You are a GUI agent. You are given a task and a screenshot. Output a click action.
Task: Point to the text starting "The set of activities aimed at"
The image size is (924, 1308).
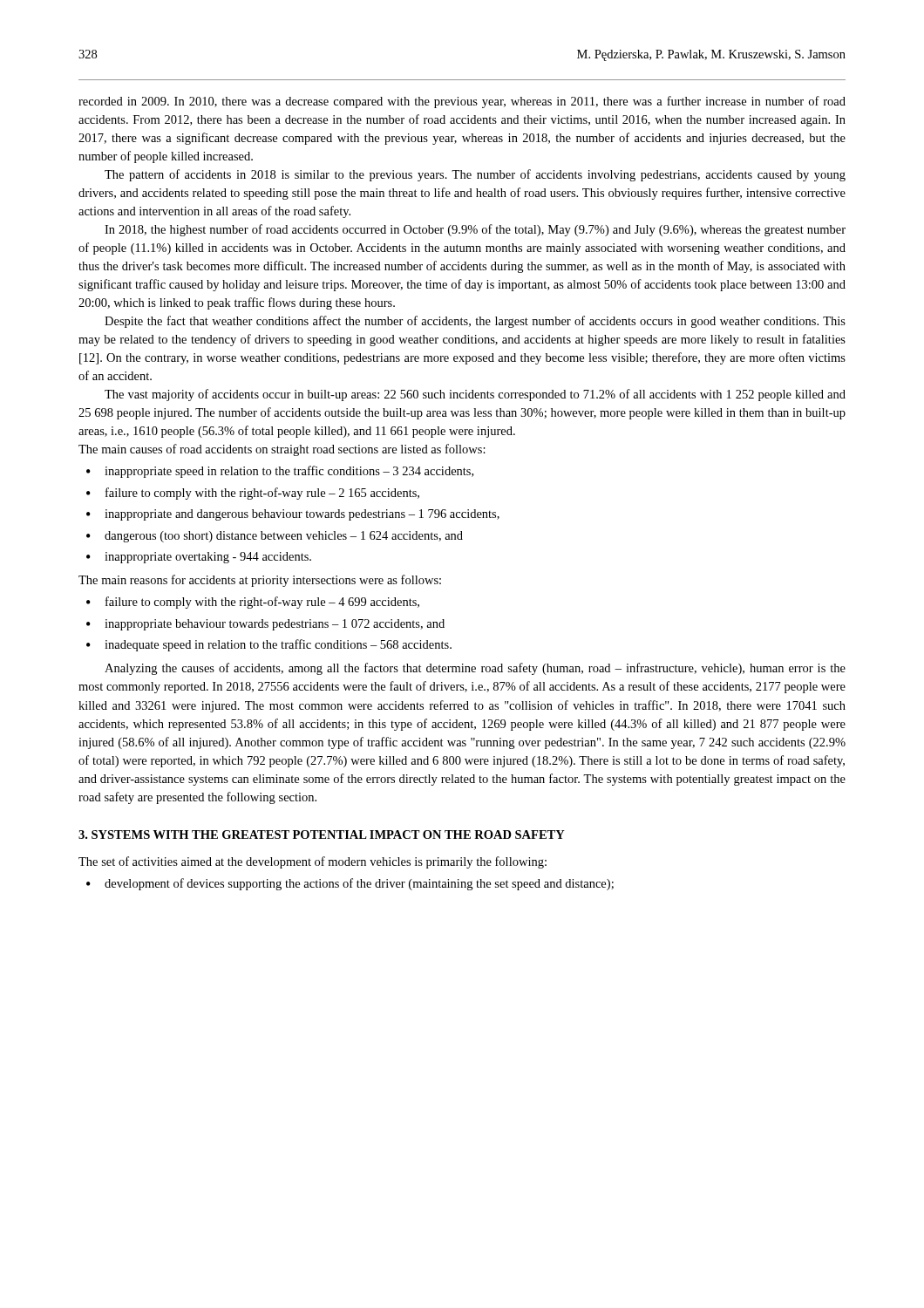[x=462, y=862]
